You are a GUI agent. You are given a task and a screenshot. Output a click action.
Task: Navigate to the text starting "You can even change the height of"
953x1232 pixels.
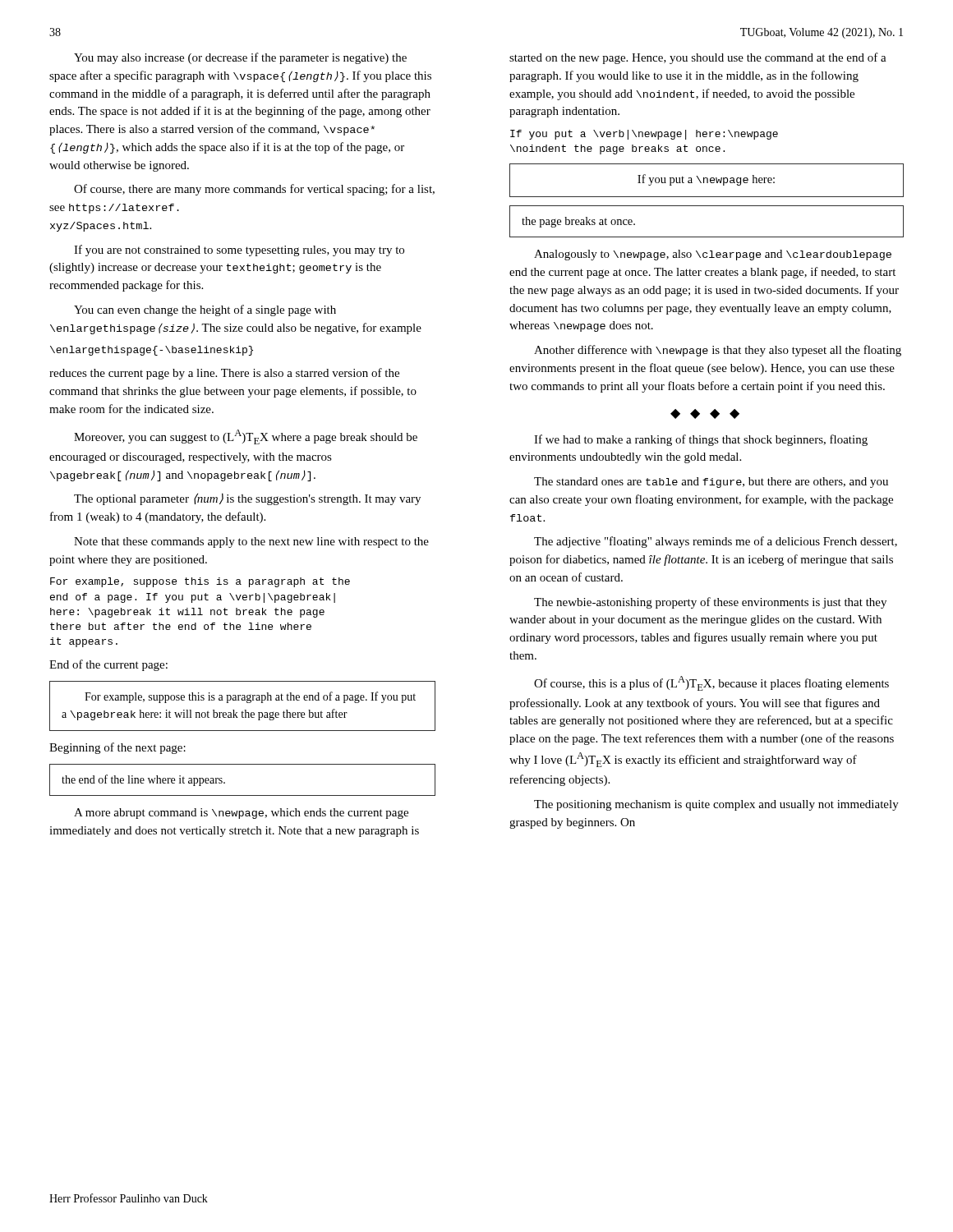click(x=242, y=319)
